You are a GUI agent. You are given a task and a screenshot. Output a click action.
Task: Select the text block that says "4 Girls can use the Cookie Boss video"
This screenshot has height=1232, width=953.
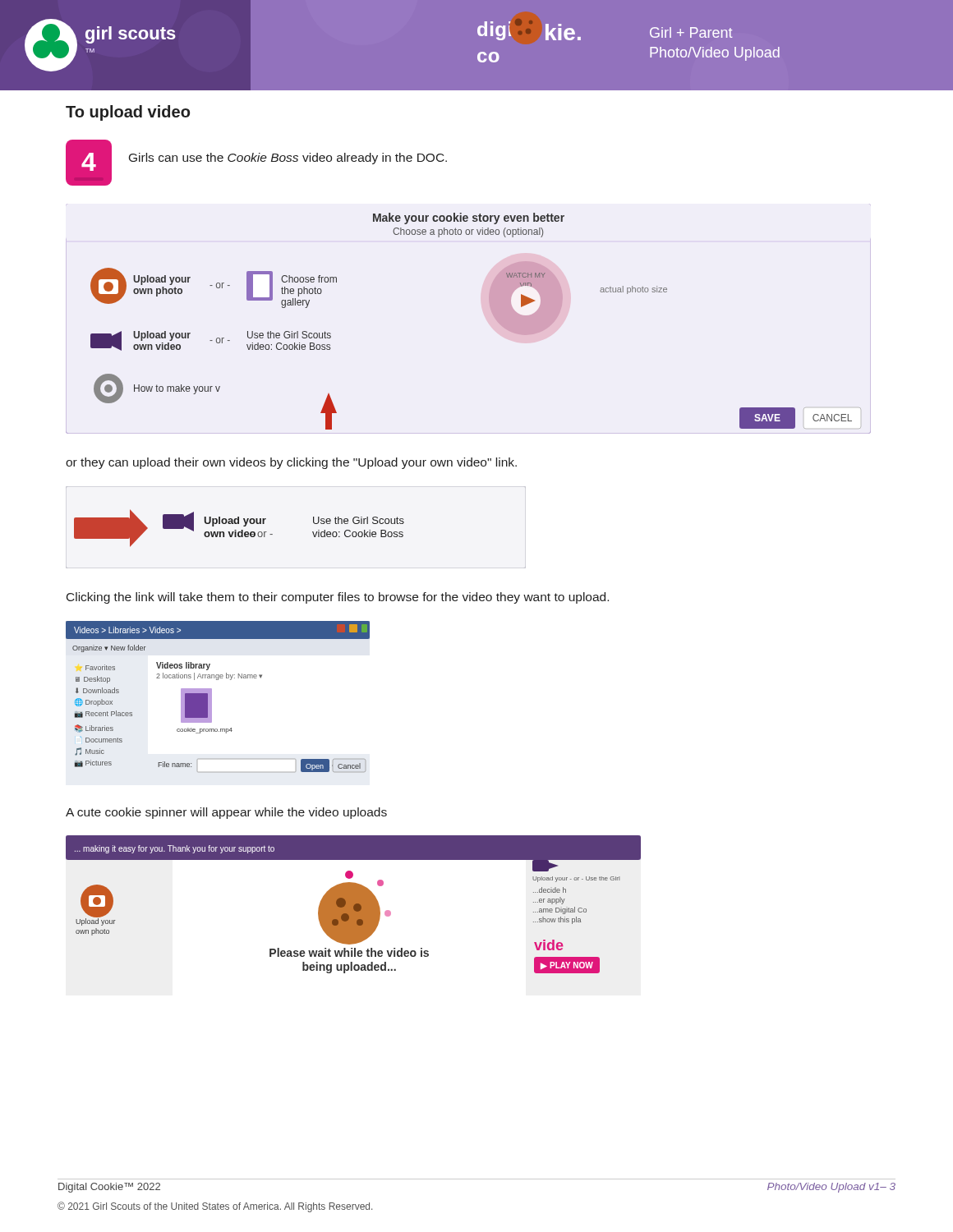257,162
